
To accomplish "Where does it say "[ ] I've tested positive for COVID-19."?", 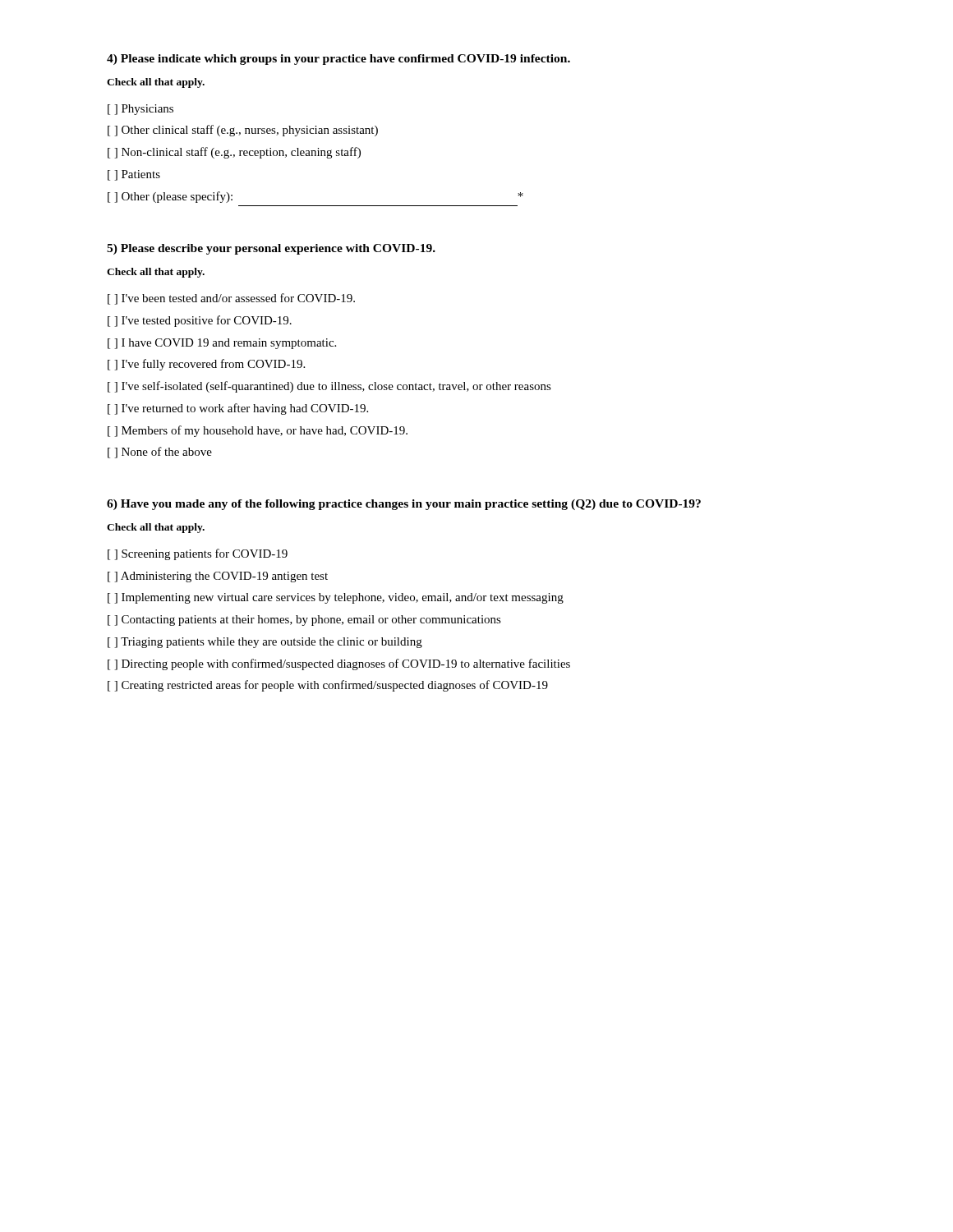I will tap(199, 320).
